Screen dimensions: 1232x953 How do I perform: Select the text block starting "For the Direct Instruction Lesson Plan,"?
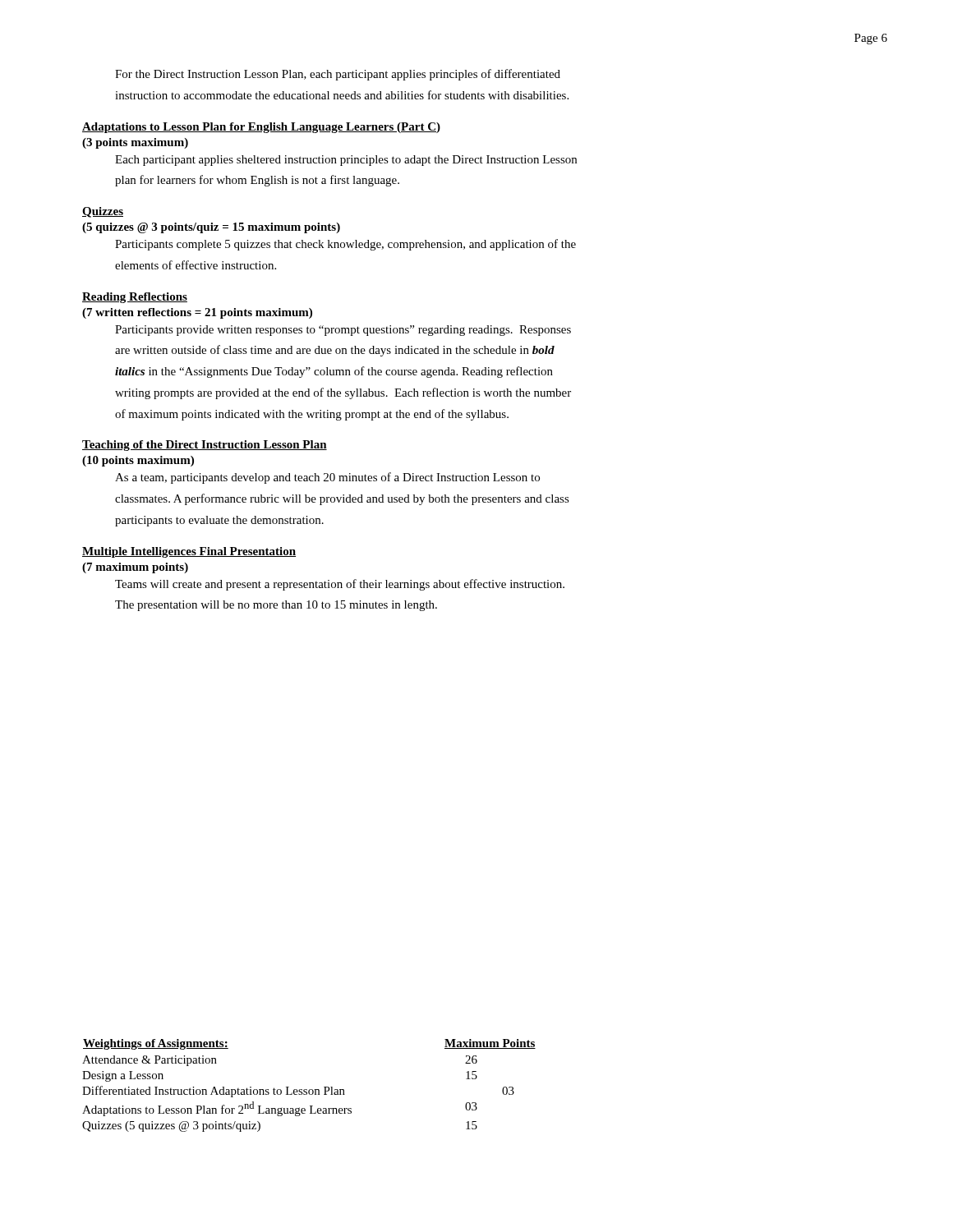point(501,85)
